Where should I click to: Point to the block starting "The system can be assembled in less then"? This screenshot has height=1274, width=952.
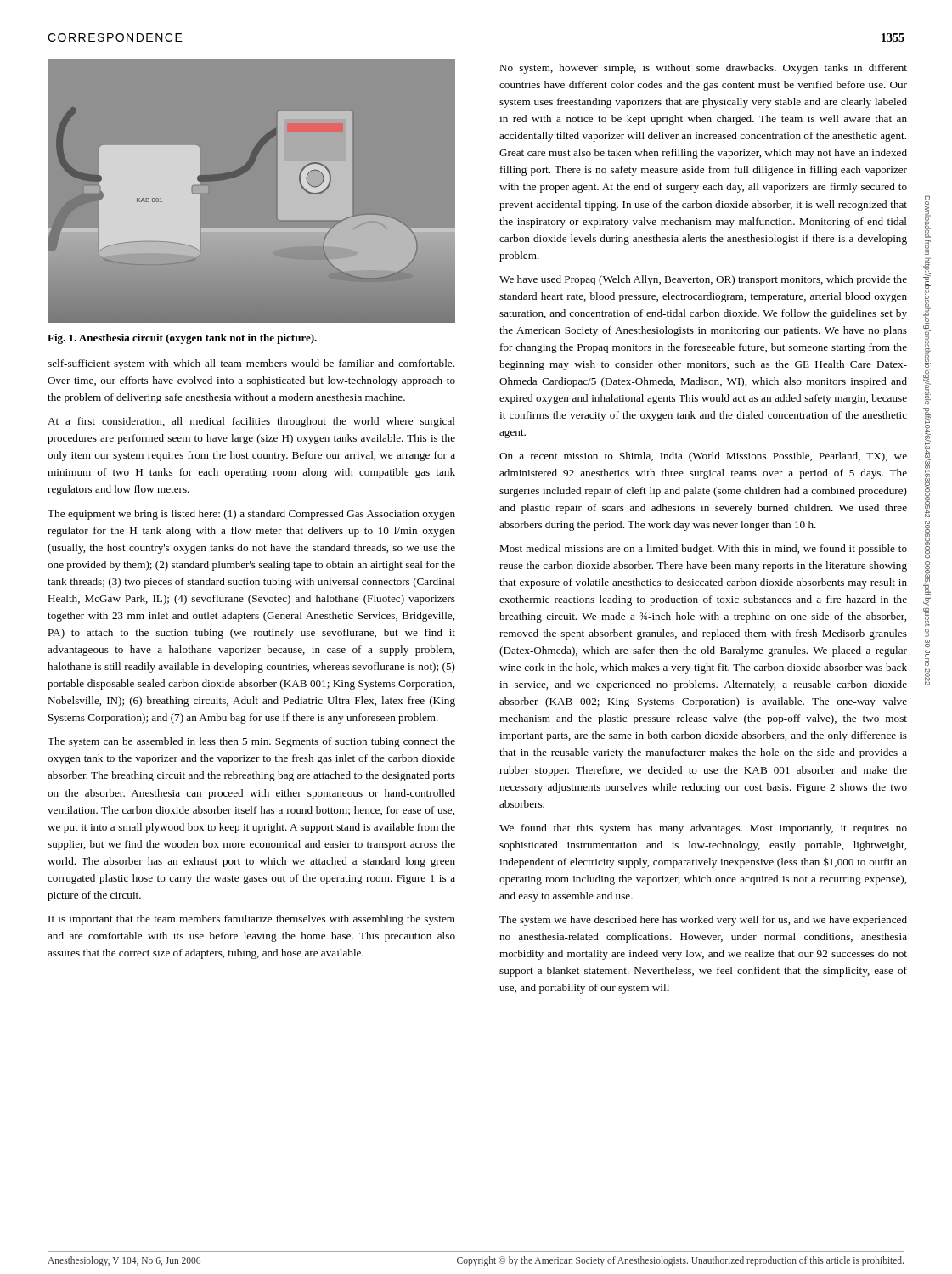tap(251, 818)
